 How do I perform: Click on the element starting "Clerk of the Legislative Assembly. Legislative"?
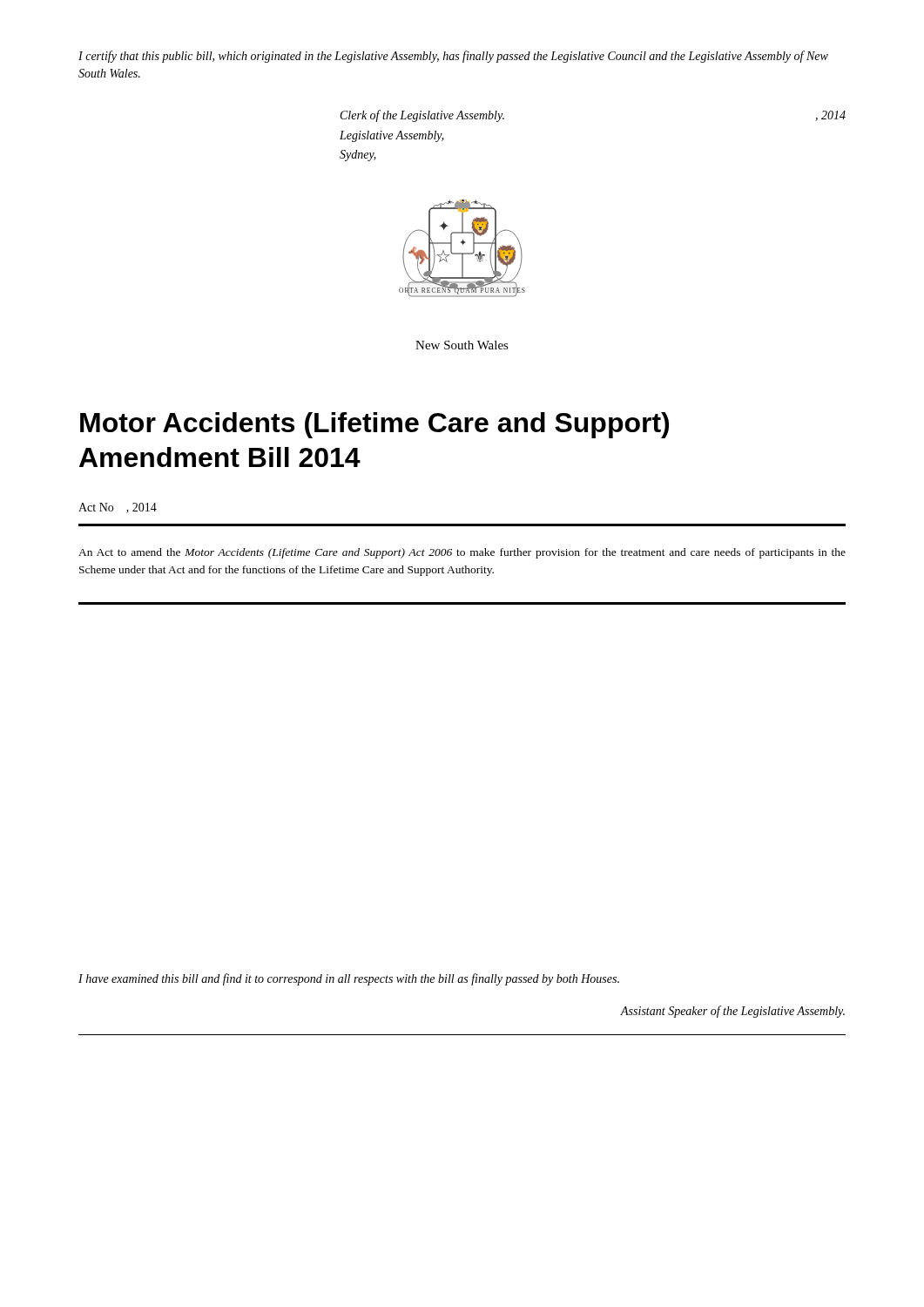[x=420, y=115]
